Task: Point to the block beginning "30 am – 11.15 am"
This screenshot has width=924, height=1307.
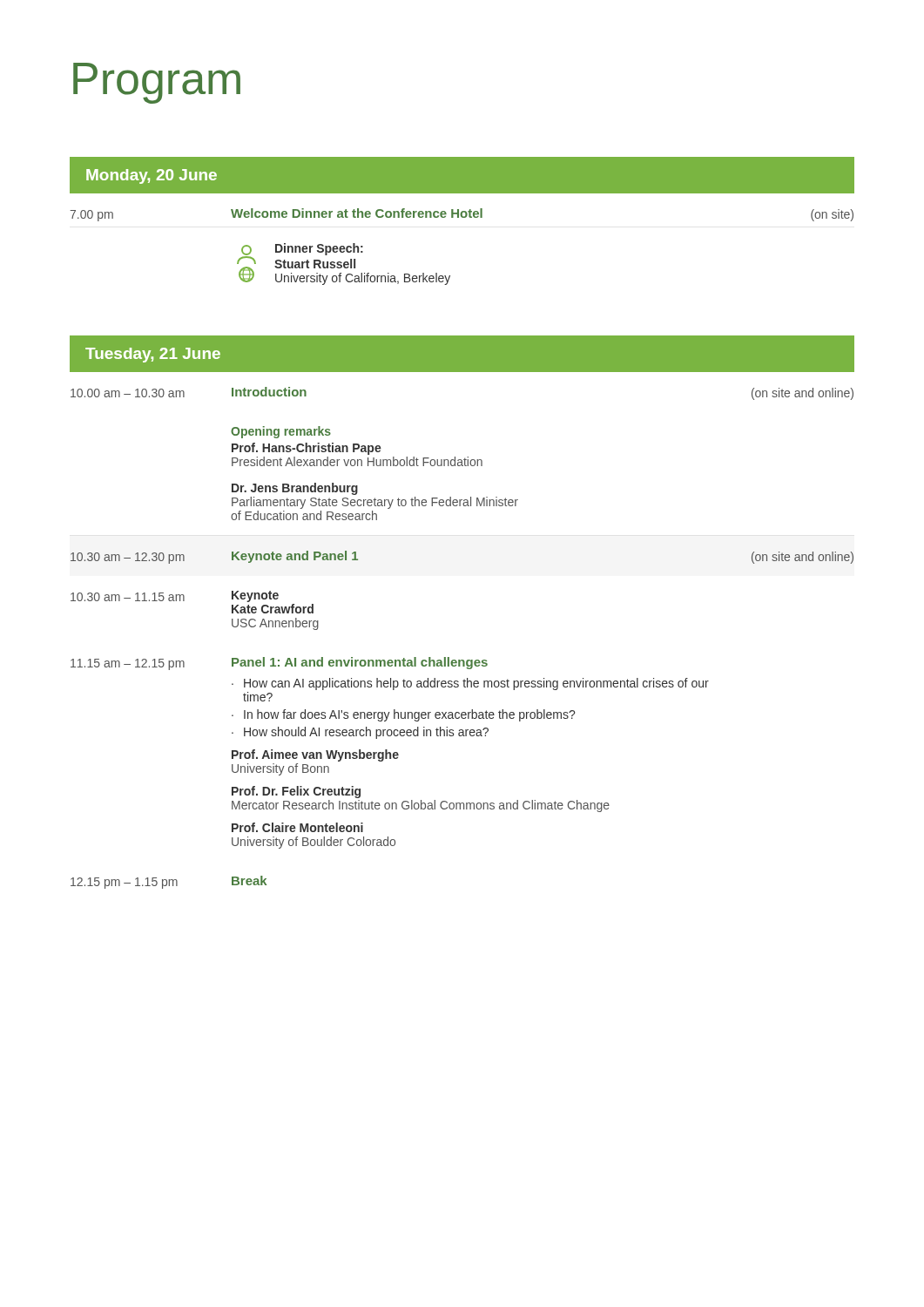Action: 175,596
